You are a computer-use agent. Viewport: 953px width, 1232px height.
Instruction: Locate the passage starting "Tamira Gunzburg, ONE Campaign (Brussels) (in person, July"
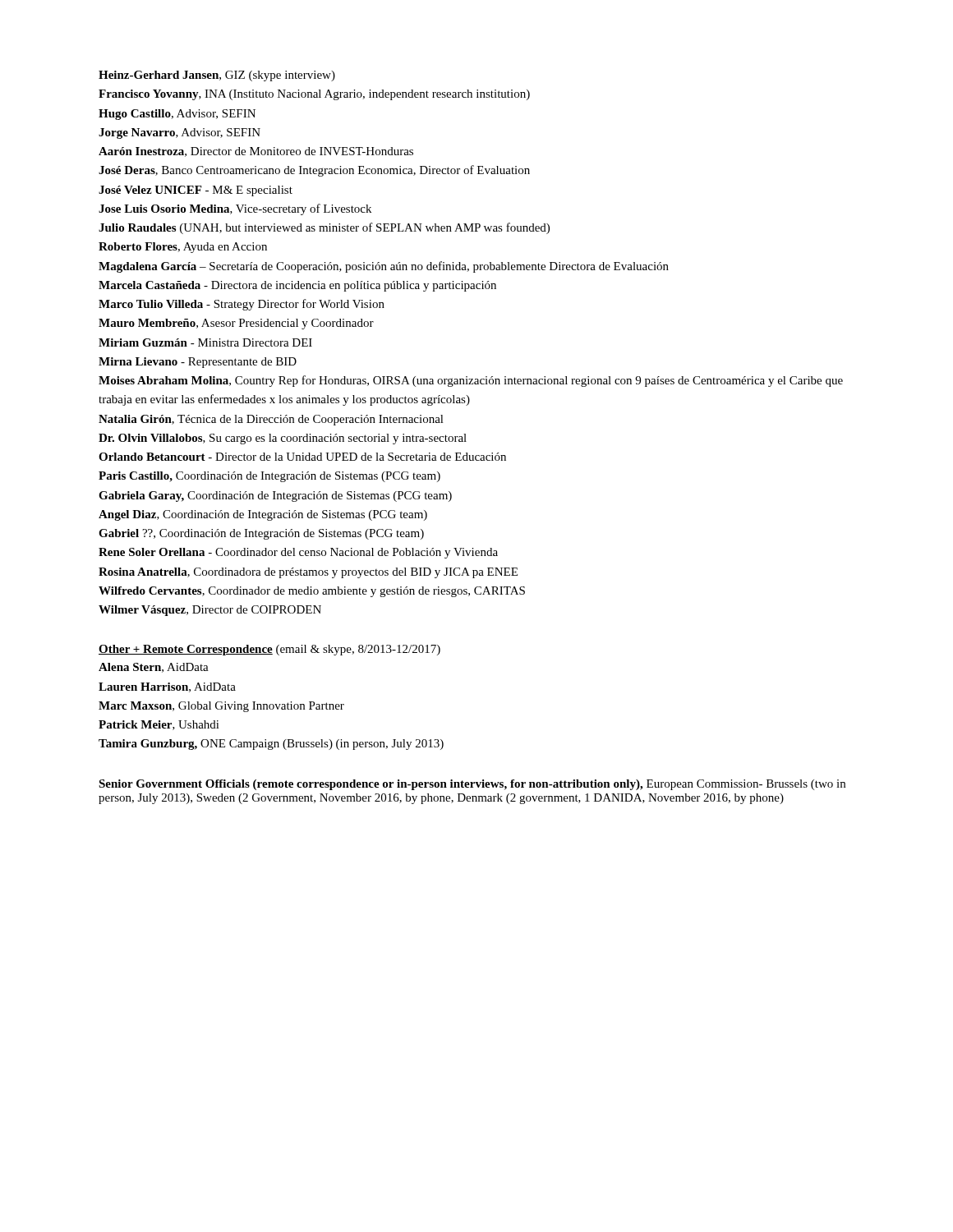pos(271,744)
